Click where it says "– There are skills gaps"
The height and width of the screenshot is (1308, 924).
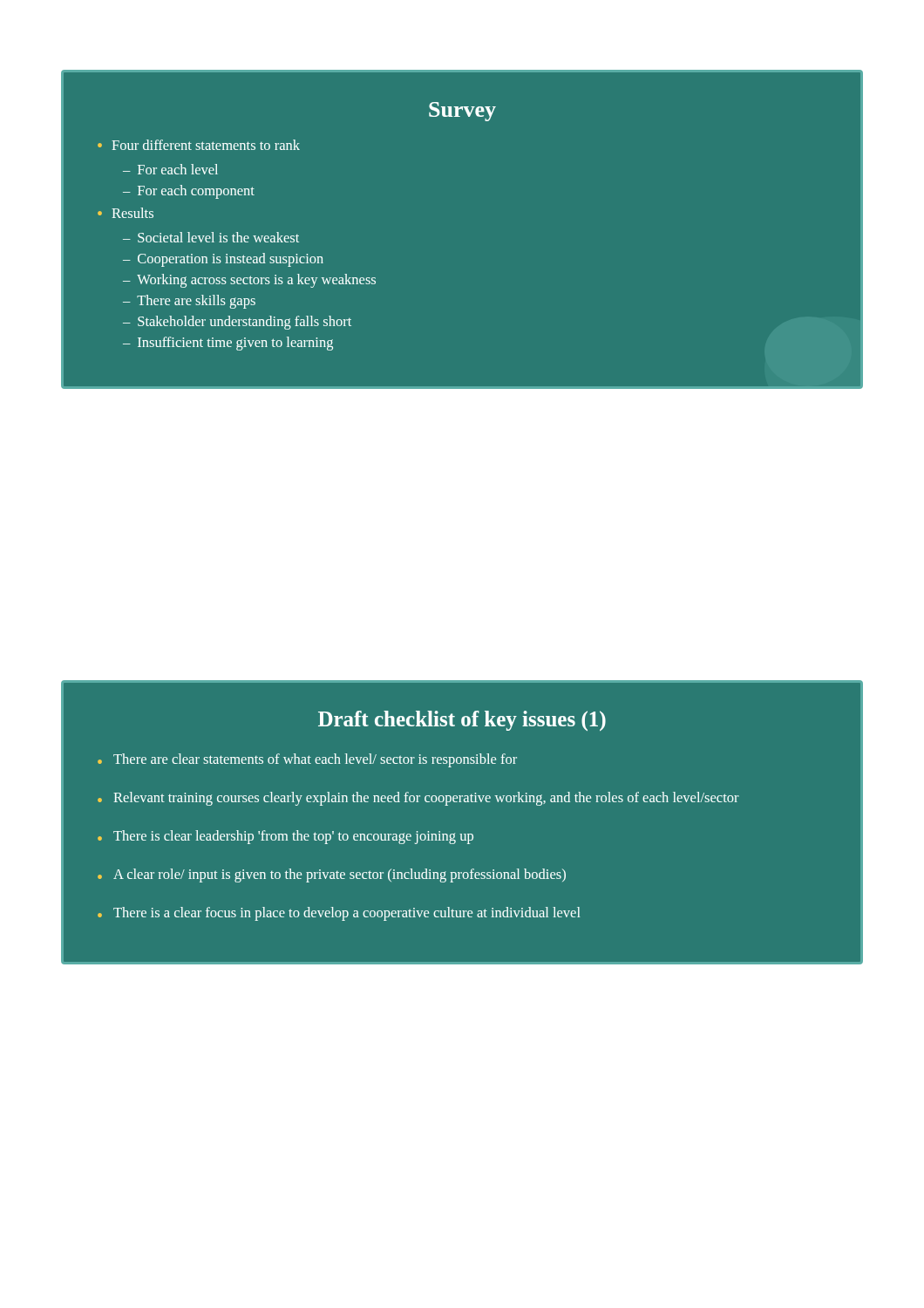tap(189, 301)
